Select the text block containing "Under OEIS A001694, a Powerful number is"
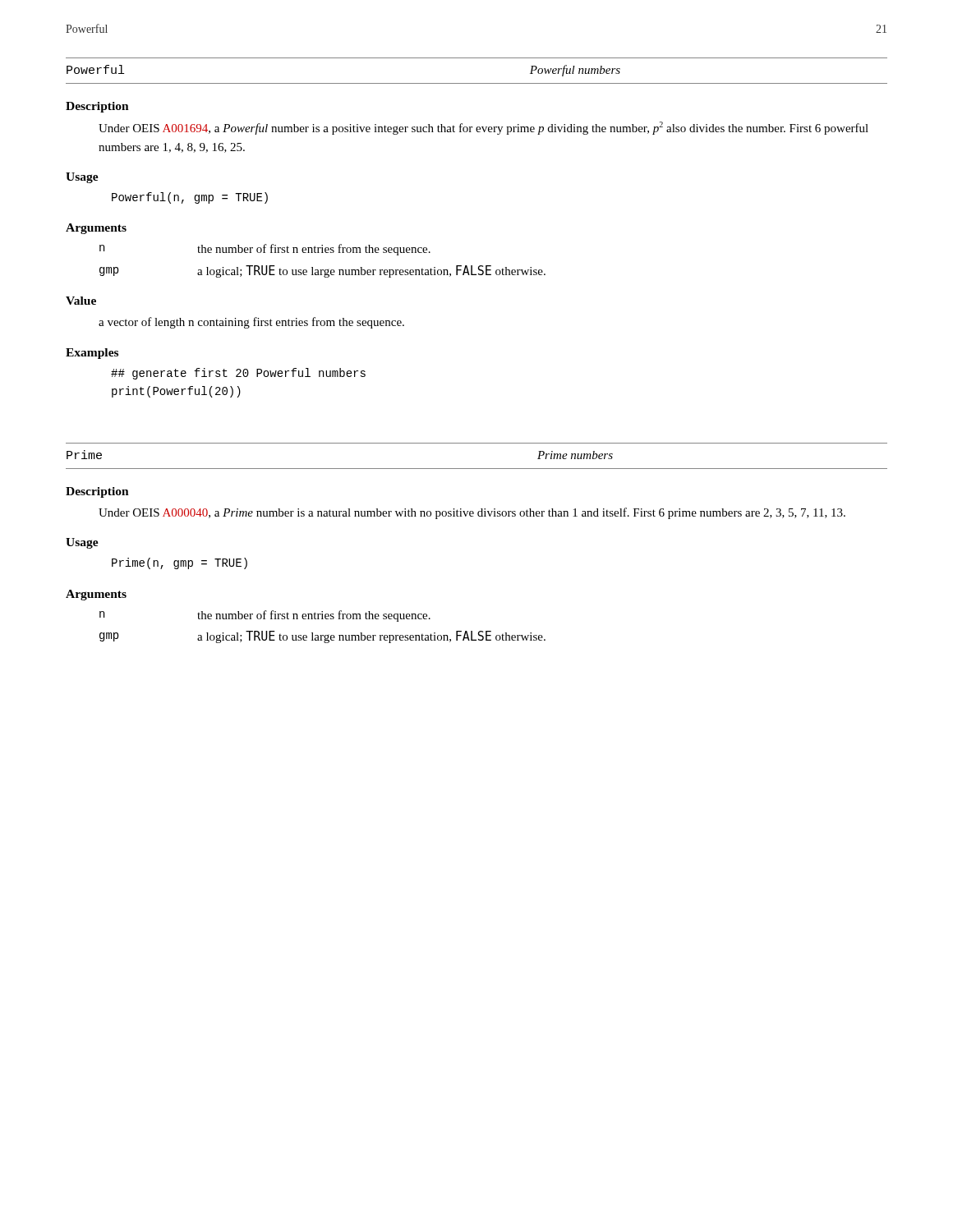953x1232 pixels. [x=484, y=137]
